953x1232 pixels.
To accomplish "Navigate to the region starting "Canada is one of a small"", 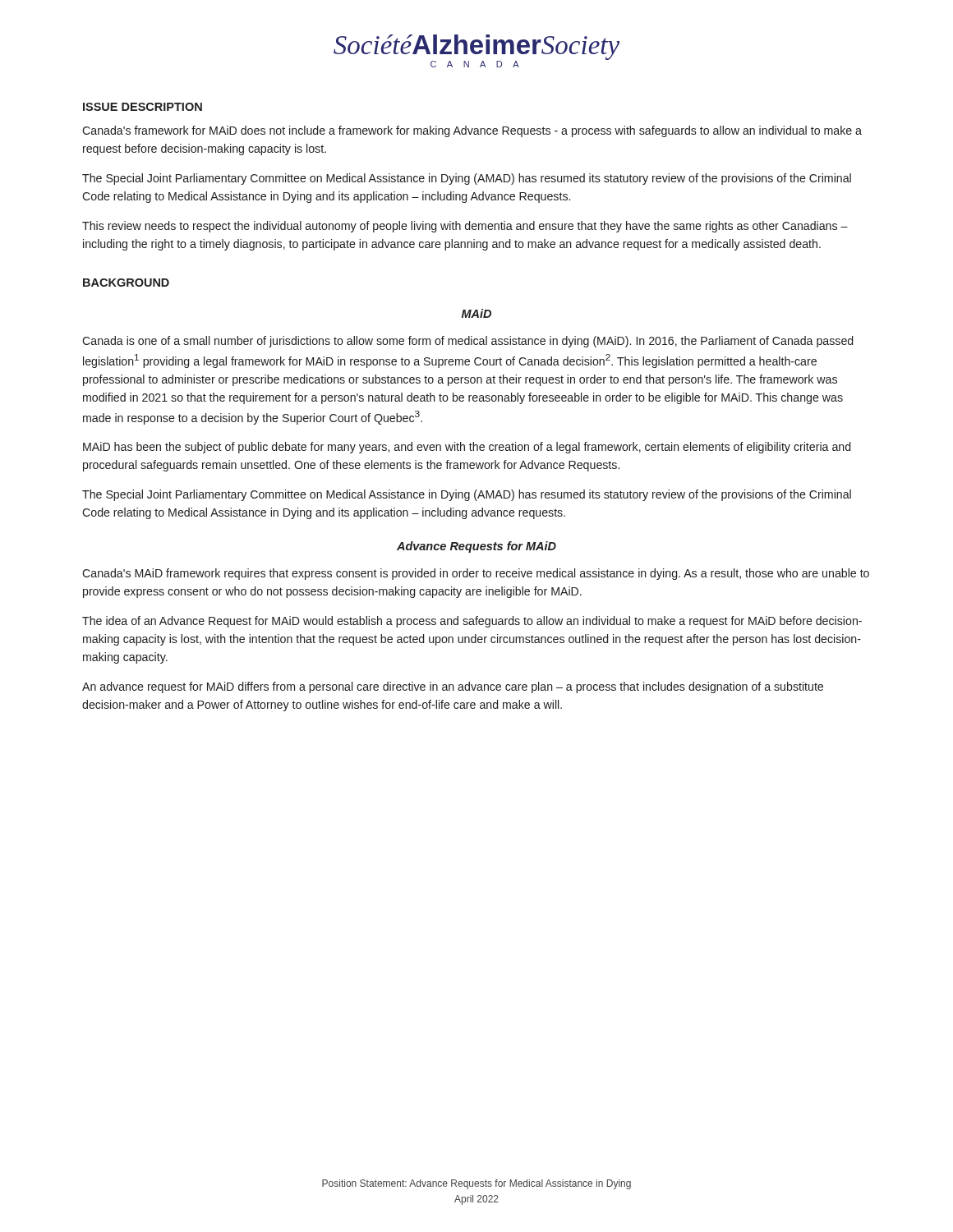I will point(468,379).
